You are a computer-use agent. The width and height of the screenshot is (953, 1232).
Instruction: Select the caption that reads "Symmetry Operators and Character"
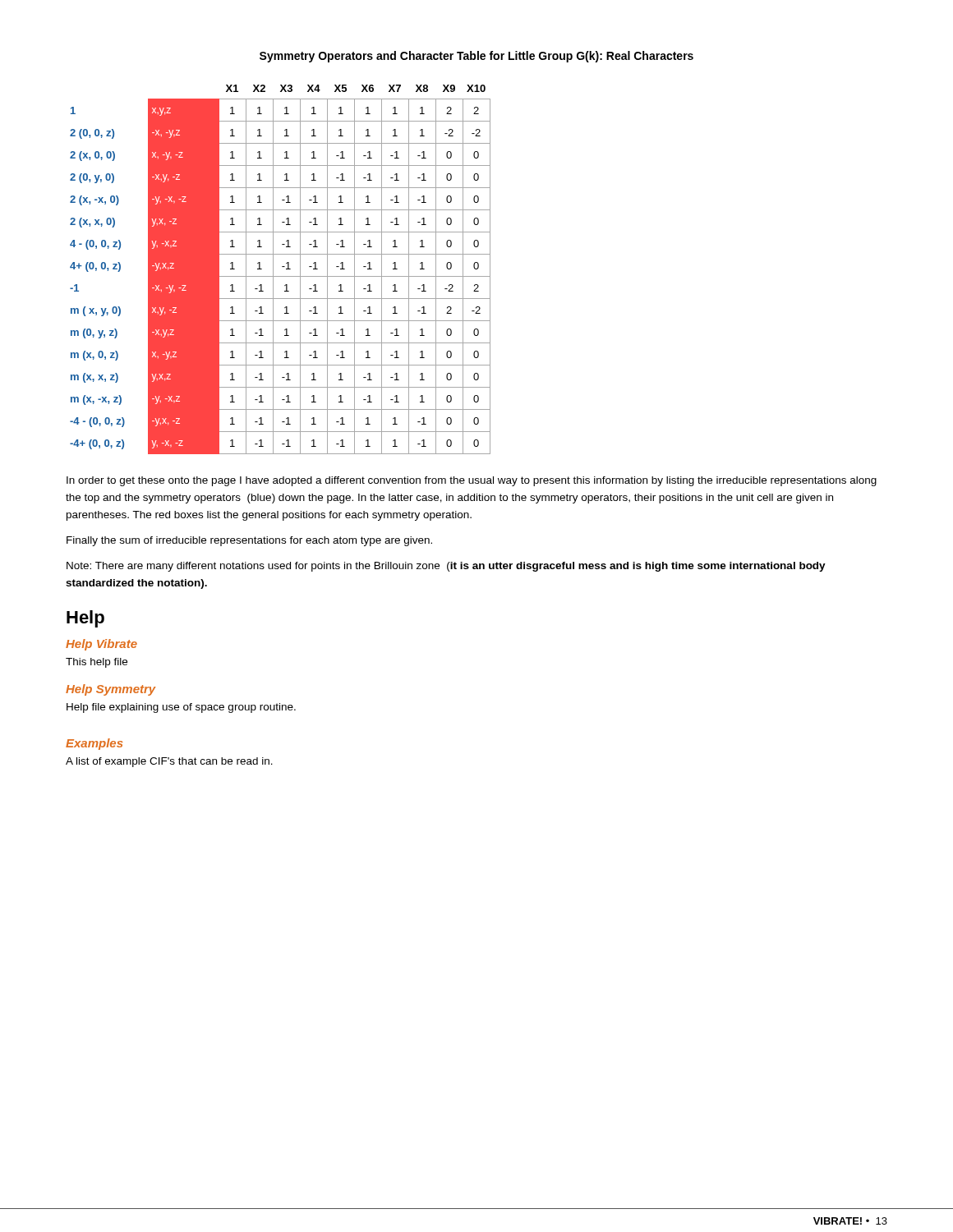pyautogui.click(x=476, y=56)
